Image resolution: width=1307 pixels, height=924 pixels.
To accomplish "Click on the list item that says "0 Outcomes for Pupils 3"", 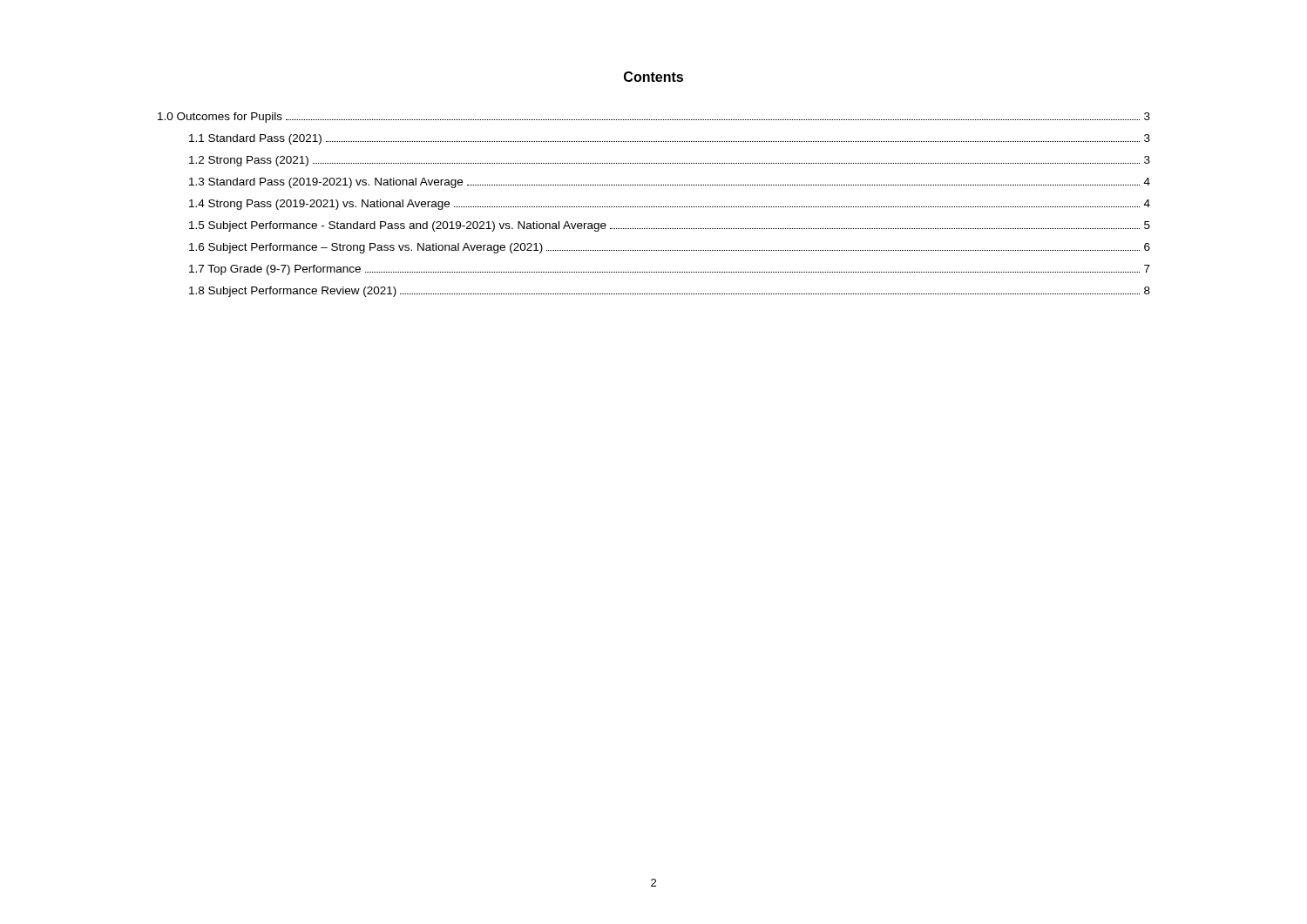I will click(x=654, y=116).
